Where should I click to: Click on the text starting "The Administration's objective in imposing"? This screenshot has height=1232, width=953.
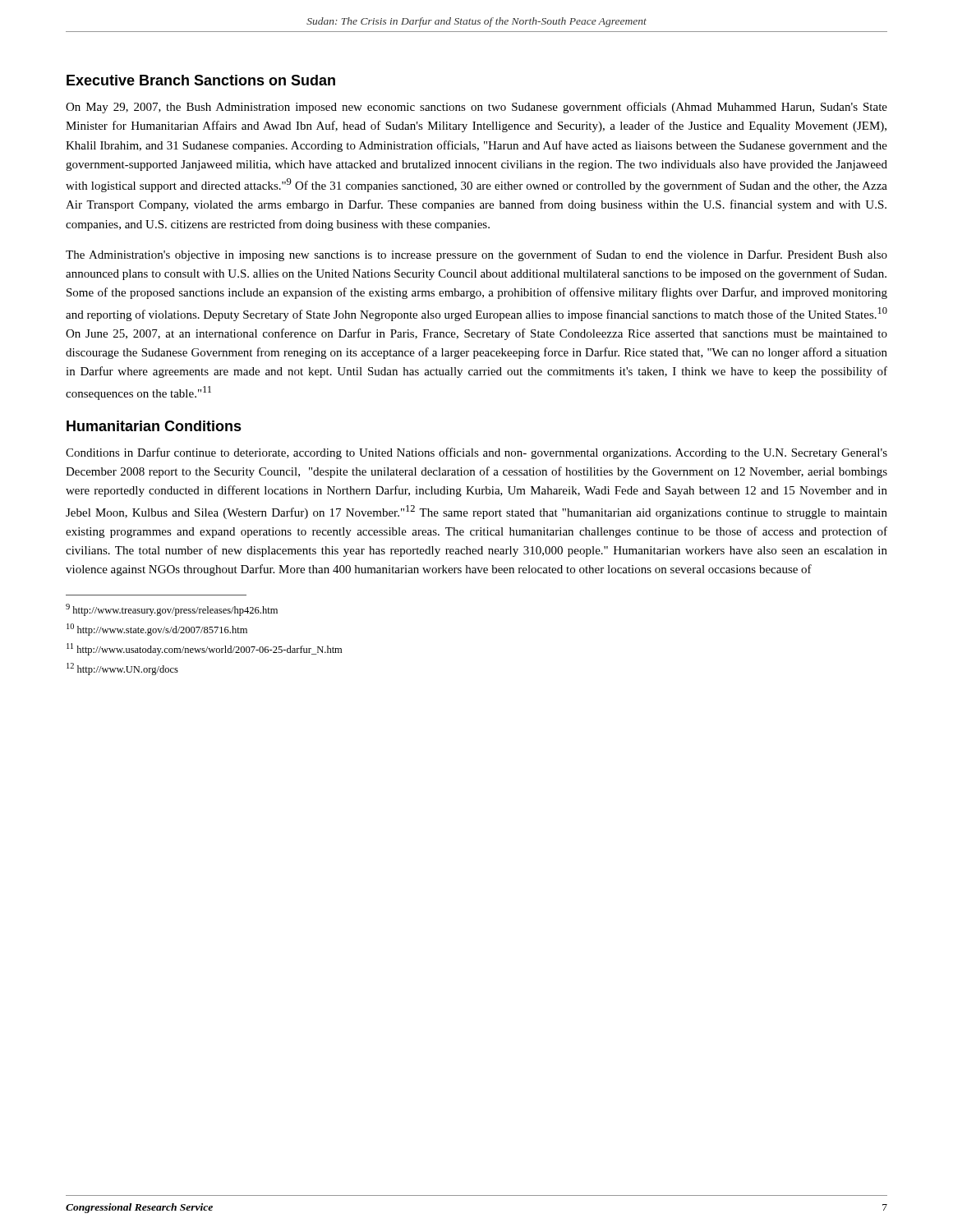click(x=476, y=324)
